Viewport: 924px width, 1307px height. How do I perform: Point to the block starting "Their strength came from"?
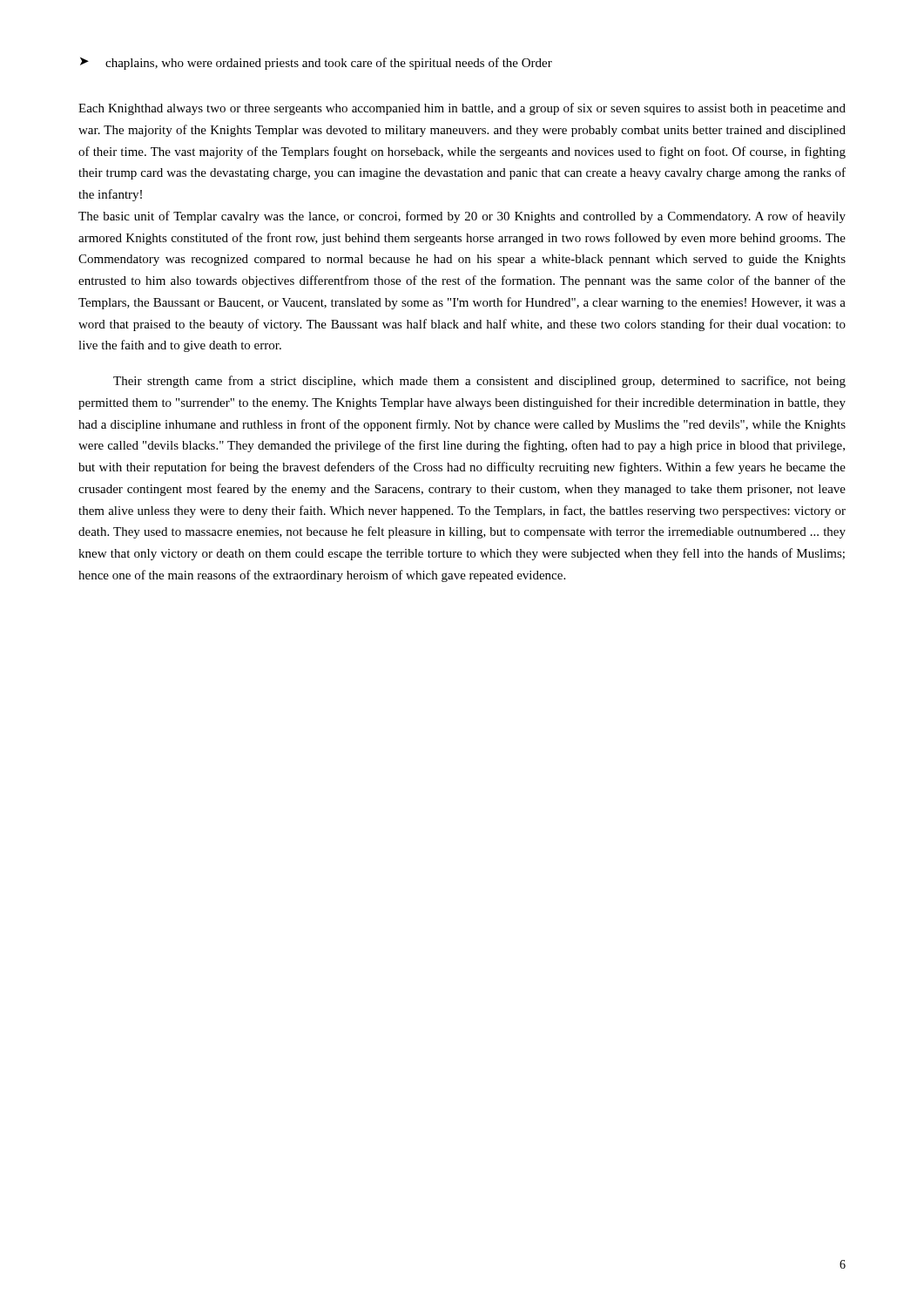coord(462,478)
